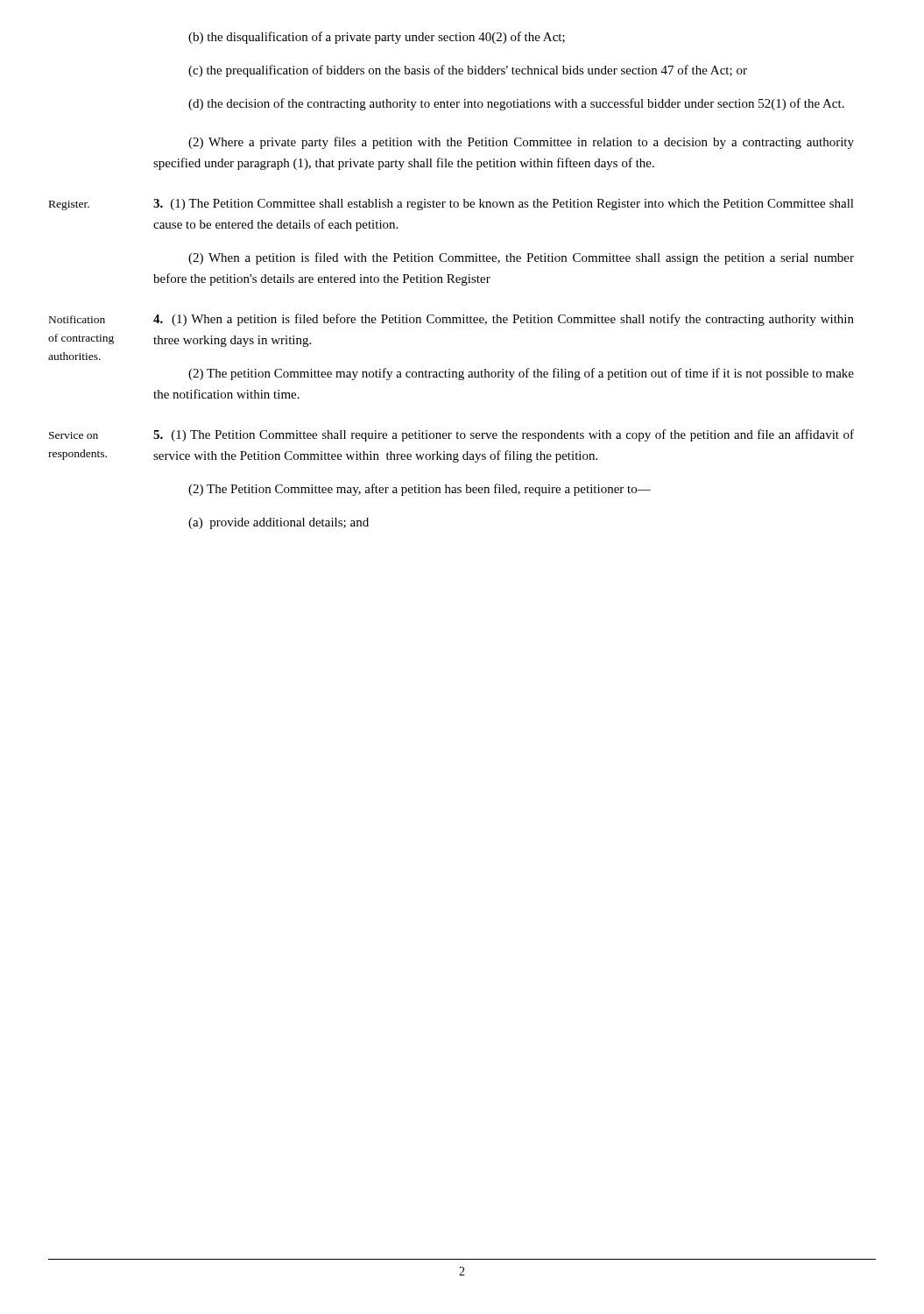924x1314 pixels.
Task: Where does it say "Service onrespondents."?
Action: tap(78, 444)
